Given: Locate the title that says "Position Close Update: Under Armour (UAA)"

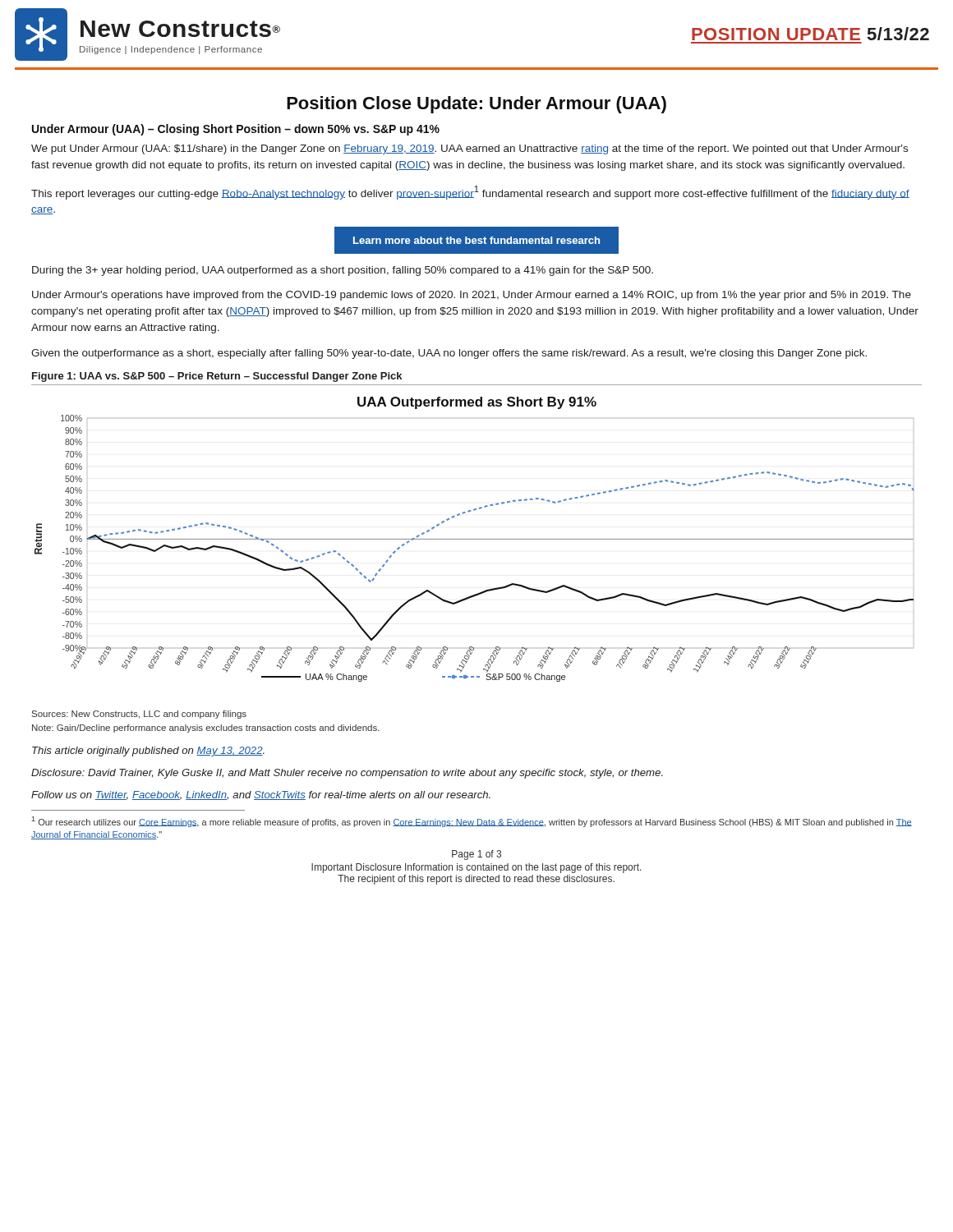Looking at the screenshot, I should pos(476,103).
